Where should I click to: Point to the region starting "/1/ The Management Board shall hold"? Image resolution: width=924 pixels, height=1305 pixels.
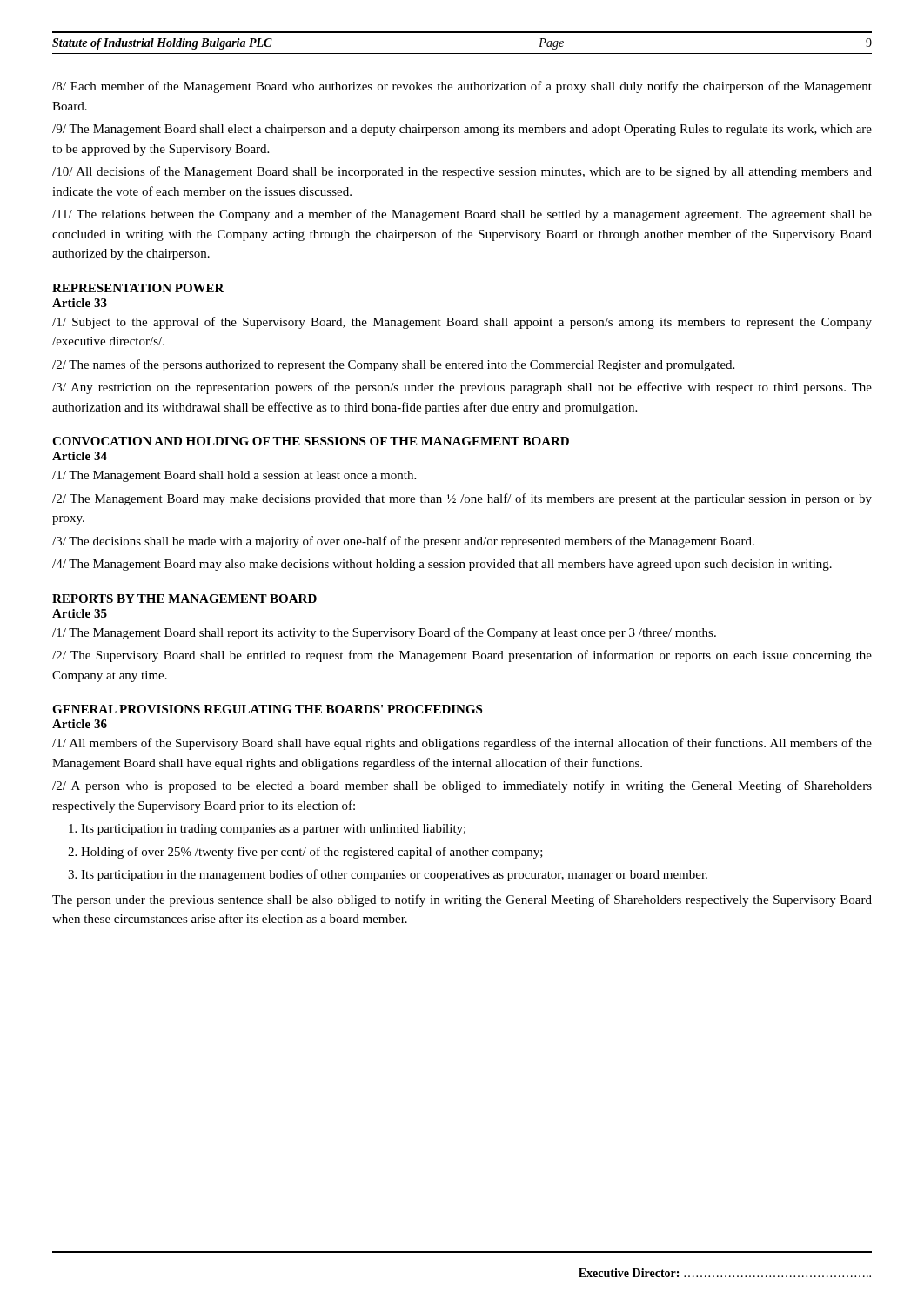click(x=234, y=476)
